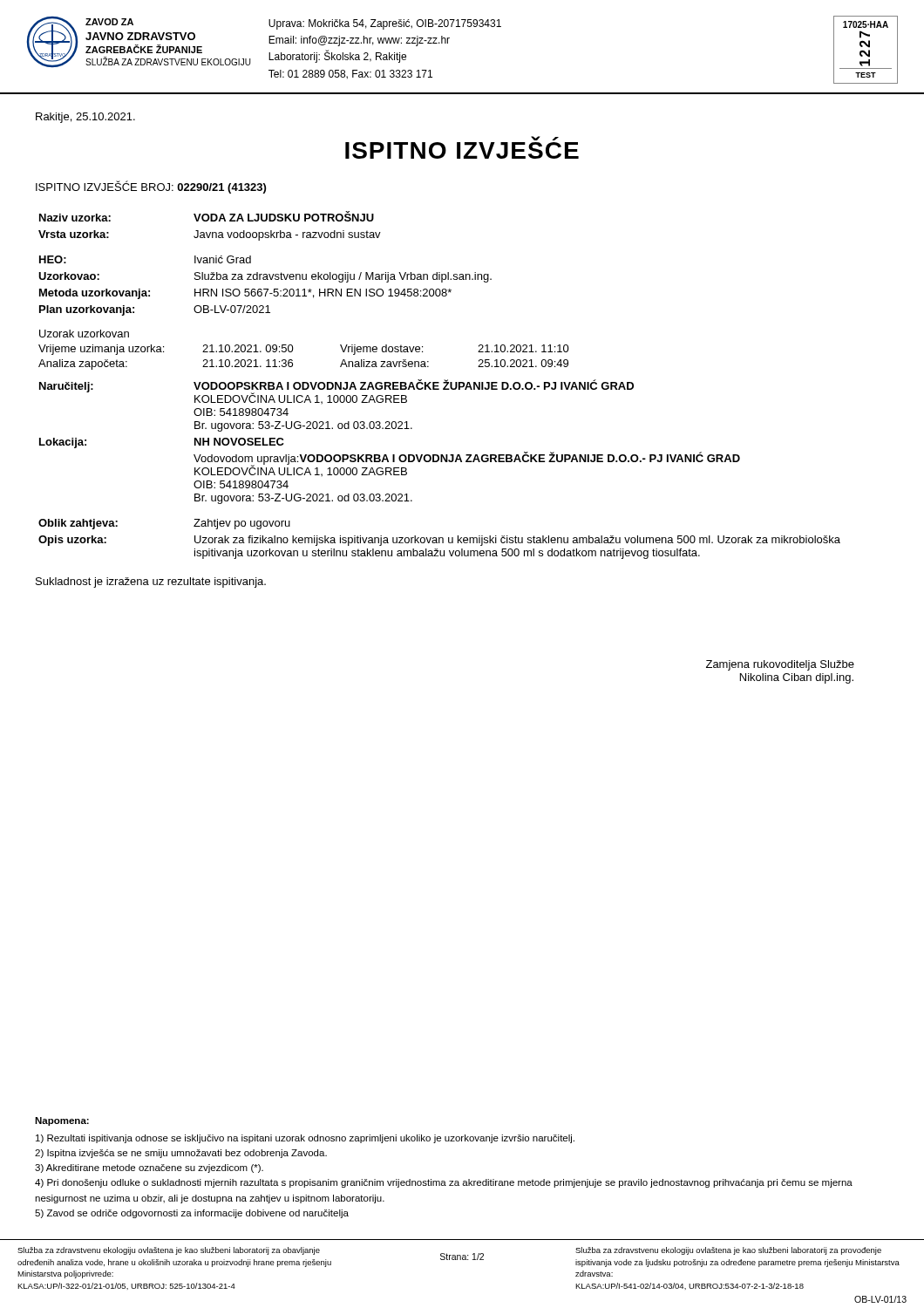924x1308 pixels.
Task: Point to the text block starting "ISPITNO IZVJEŠĆE BROJ: 02290/21 (41323)"
Action: (151, 187)
